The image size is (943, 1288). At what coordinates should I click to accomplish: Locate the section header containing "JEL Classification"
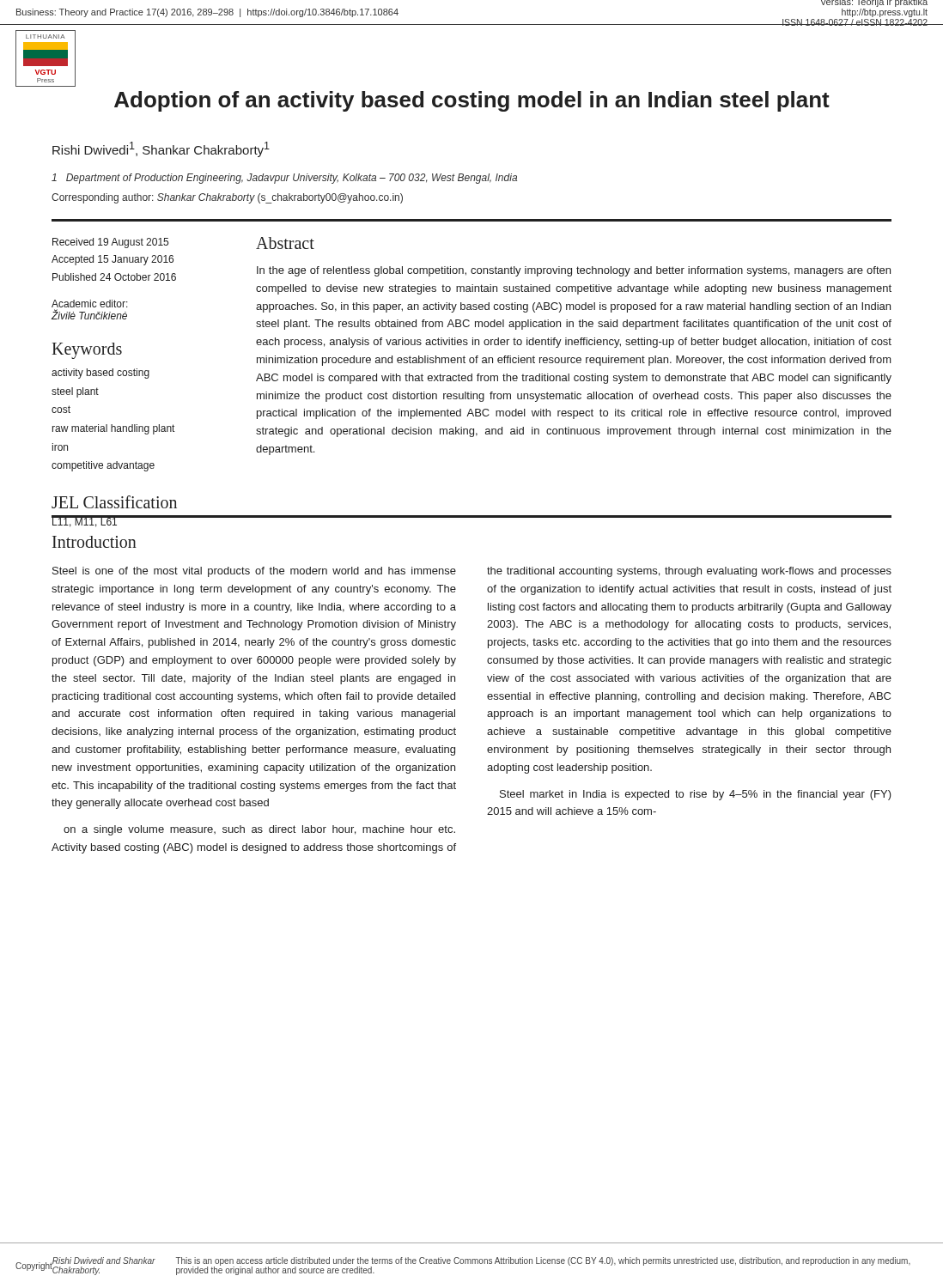coord(114,502)
